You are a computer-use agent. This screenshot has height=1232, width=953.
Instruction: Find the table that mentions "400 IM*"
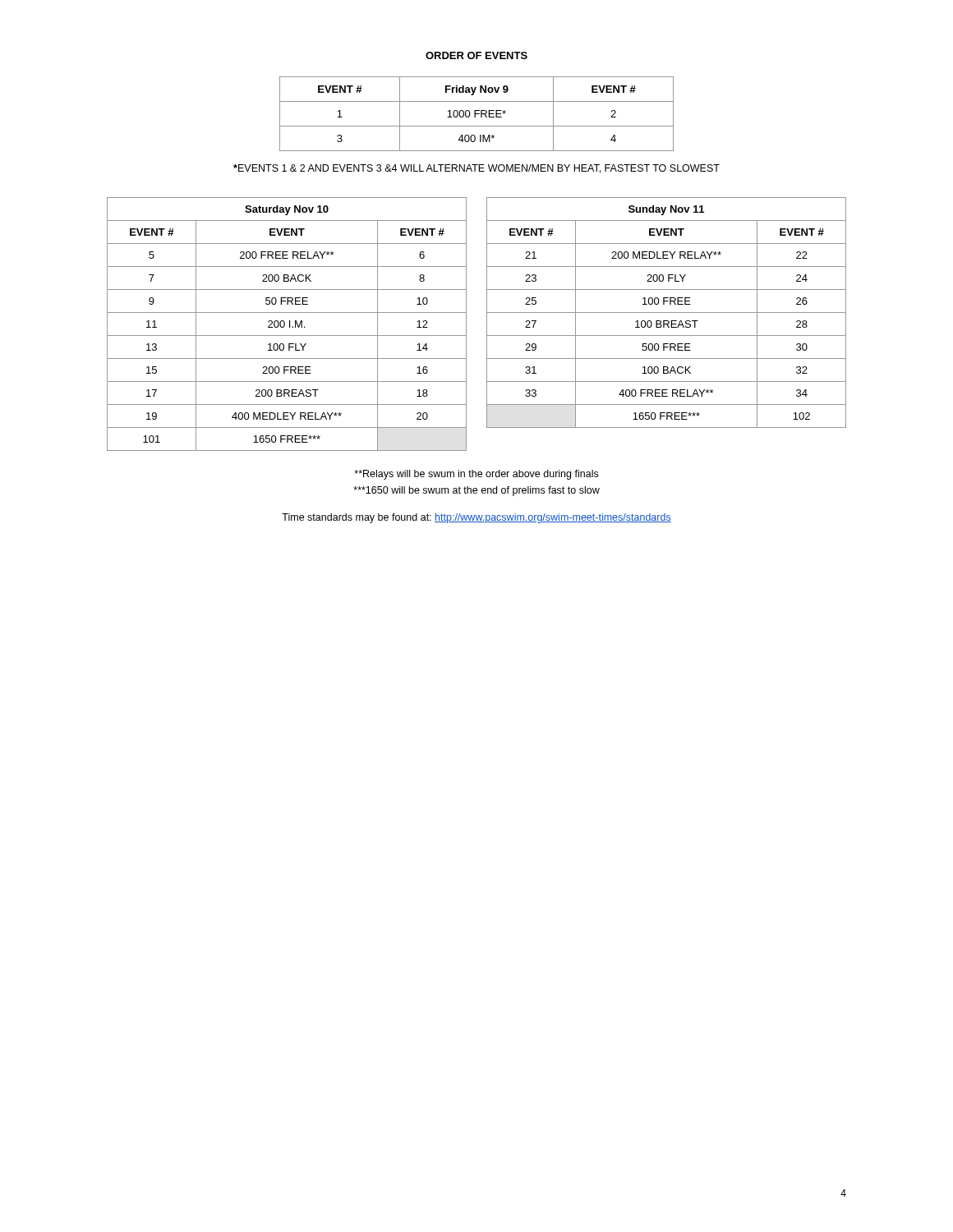[476, 114]
